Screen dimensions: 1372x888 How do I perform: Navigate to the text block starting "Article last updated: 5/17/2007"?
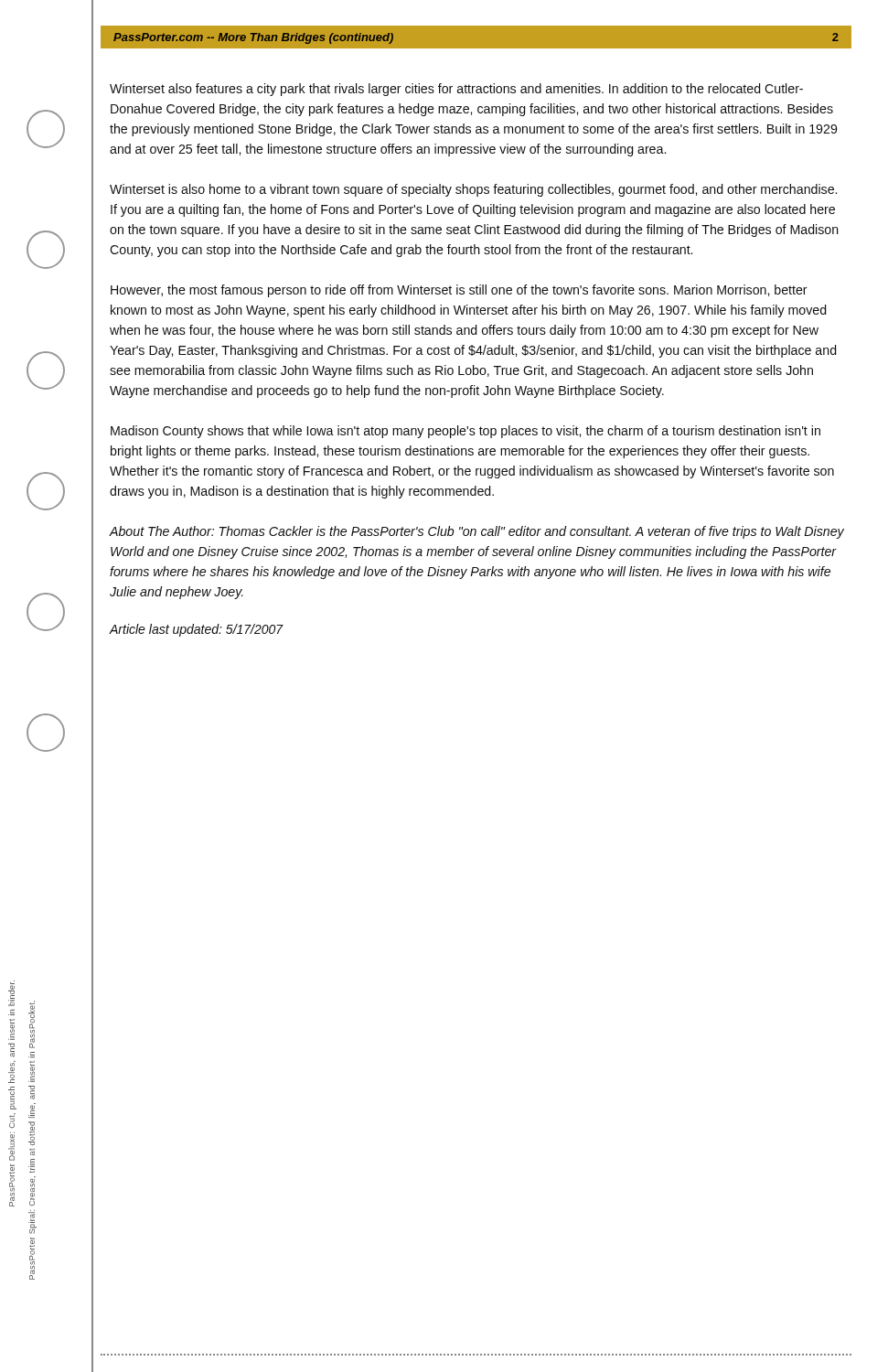[x=196, y=629]
